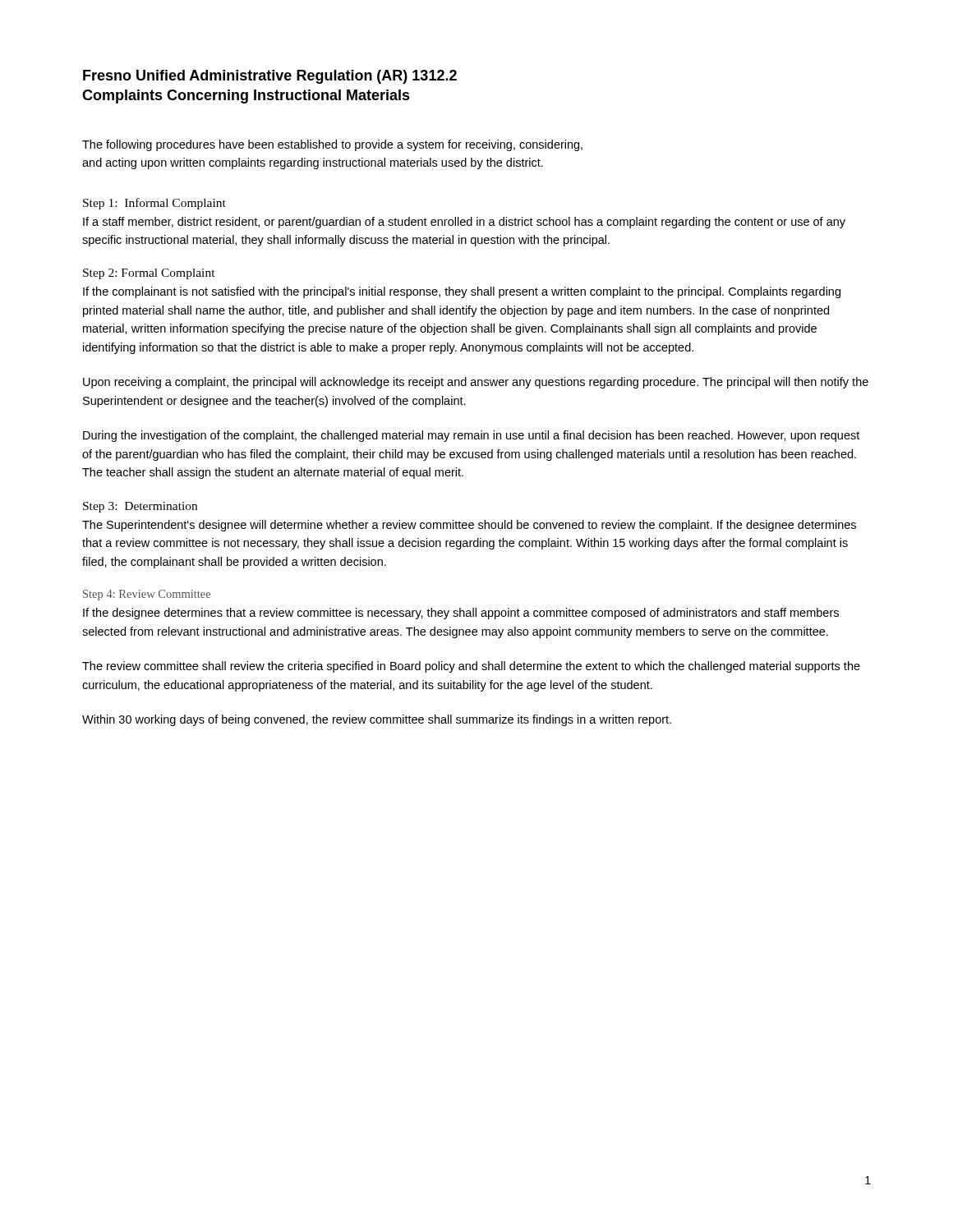Select the element starting "Within 30 working"
The width and height of the screenshot is (953, 1232).
click(377, 719)
